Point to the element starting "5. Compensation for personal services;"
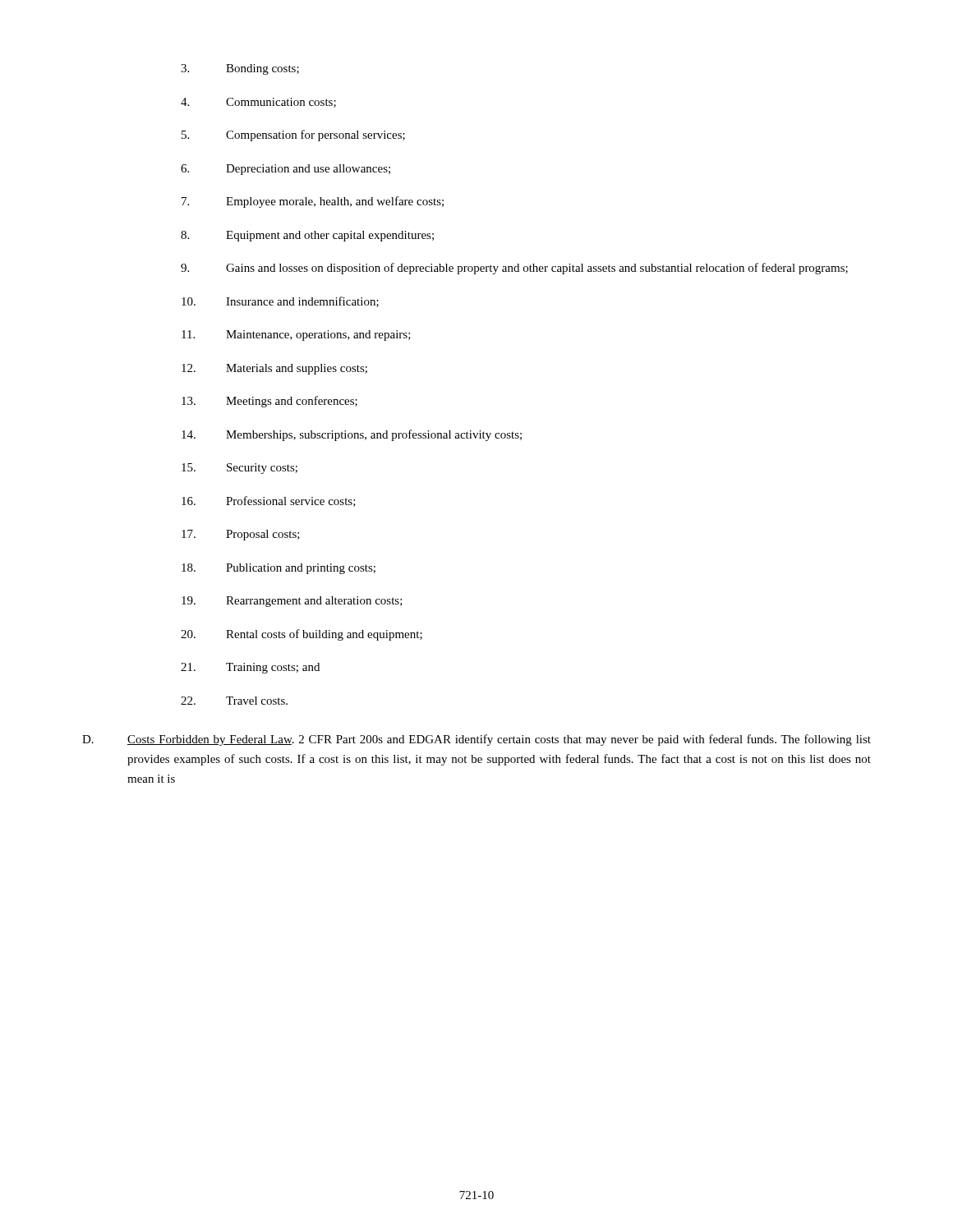 coord(293,136)
